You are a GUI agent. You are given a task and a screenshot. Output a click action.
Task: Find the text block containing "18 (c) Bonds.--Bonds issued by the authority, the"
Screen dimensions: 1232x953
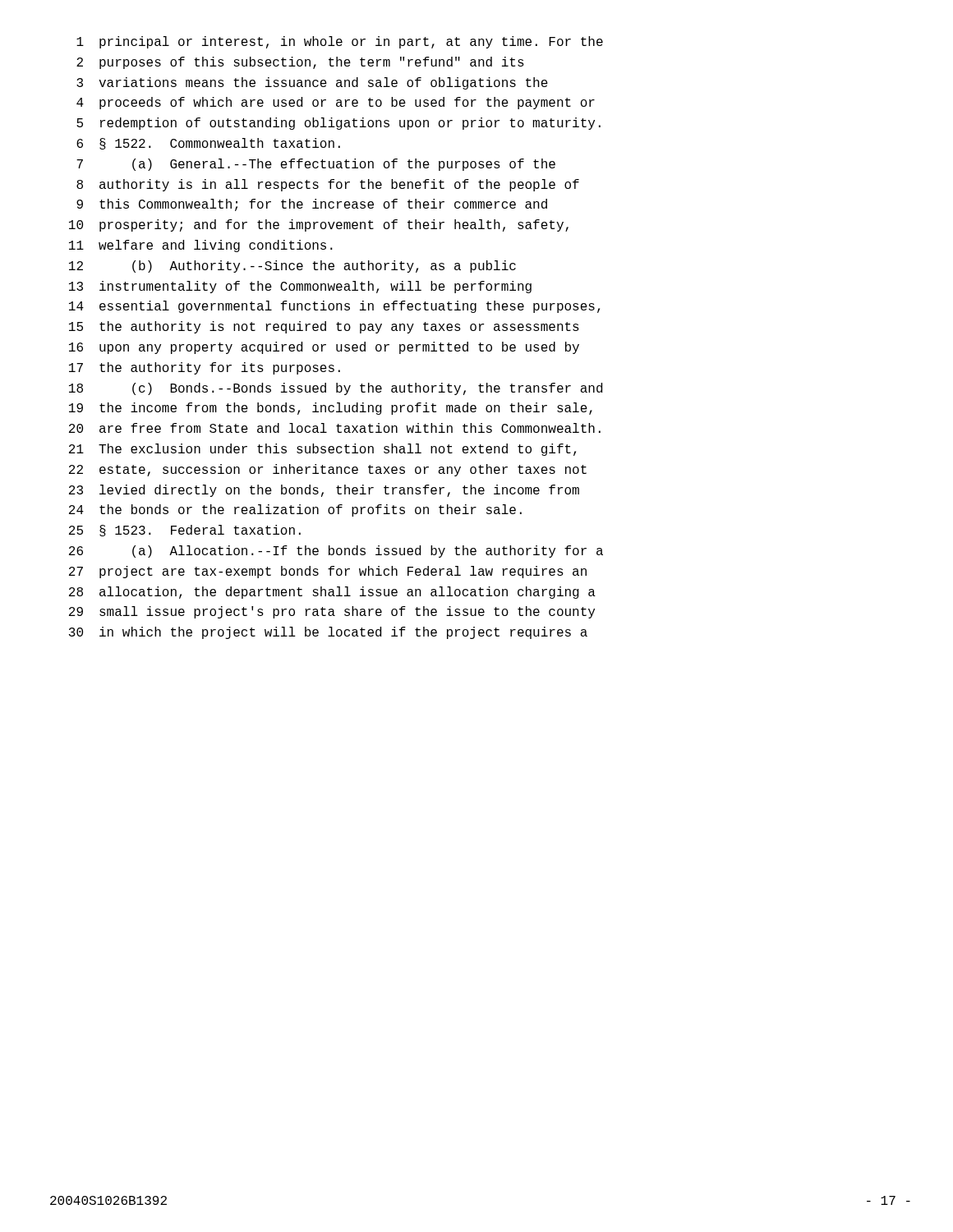(326, 389)
